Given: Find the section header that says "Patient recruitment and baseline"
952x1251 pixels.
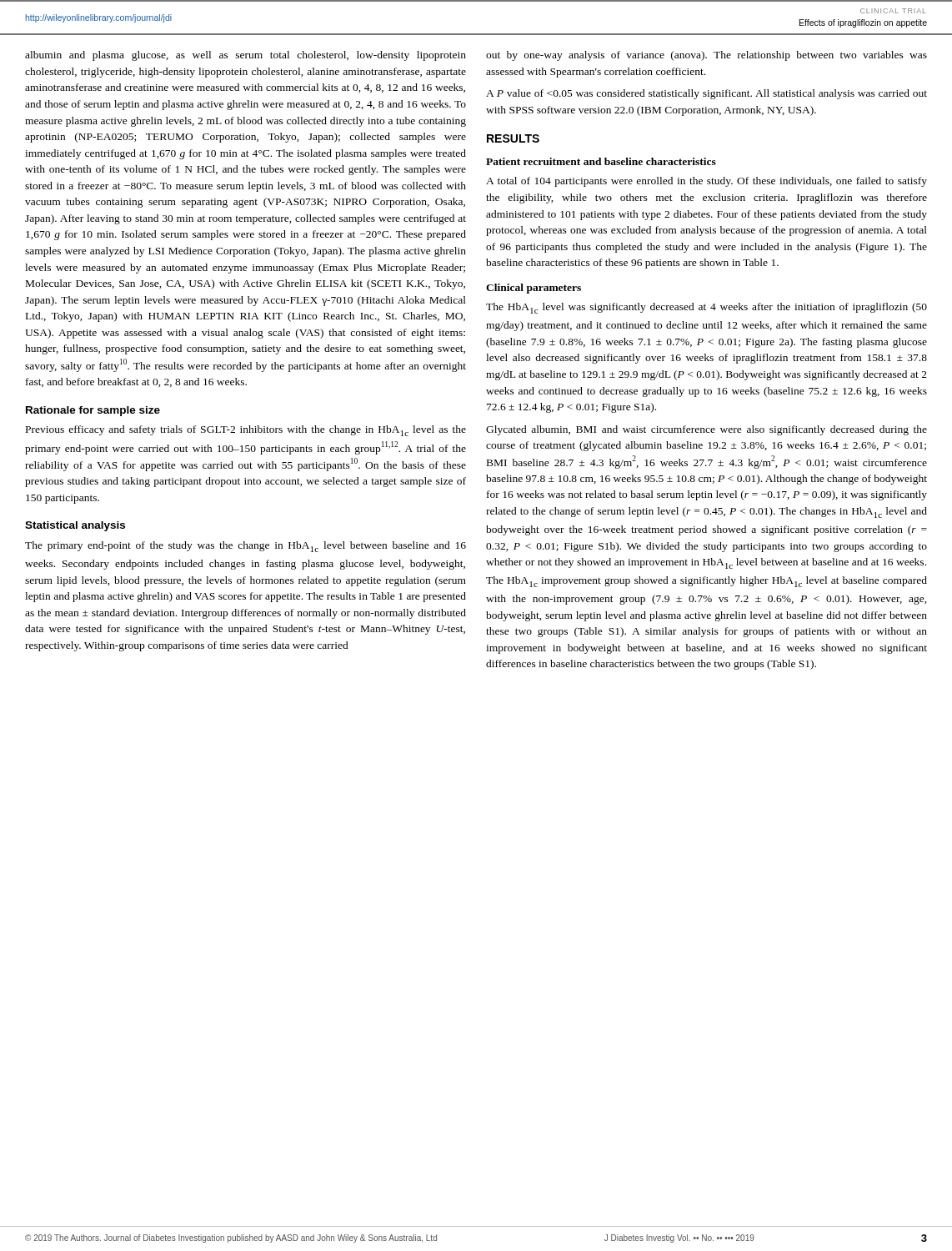Looking at the screenshot, I should pos(601,161).
